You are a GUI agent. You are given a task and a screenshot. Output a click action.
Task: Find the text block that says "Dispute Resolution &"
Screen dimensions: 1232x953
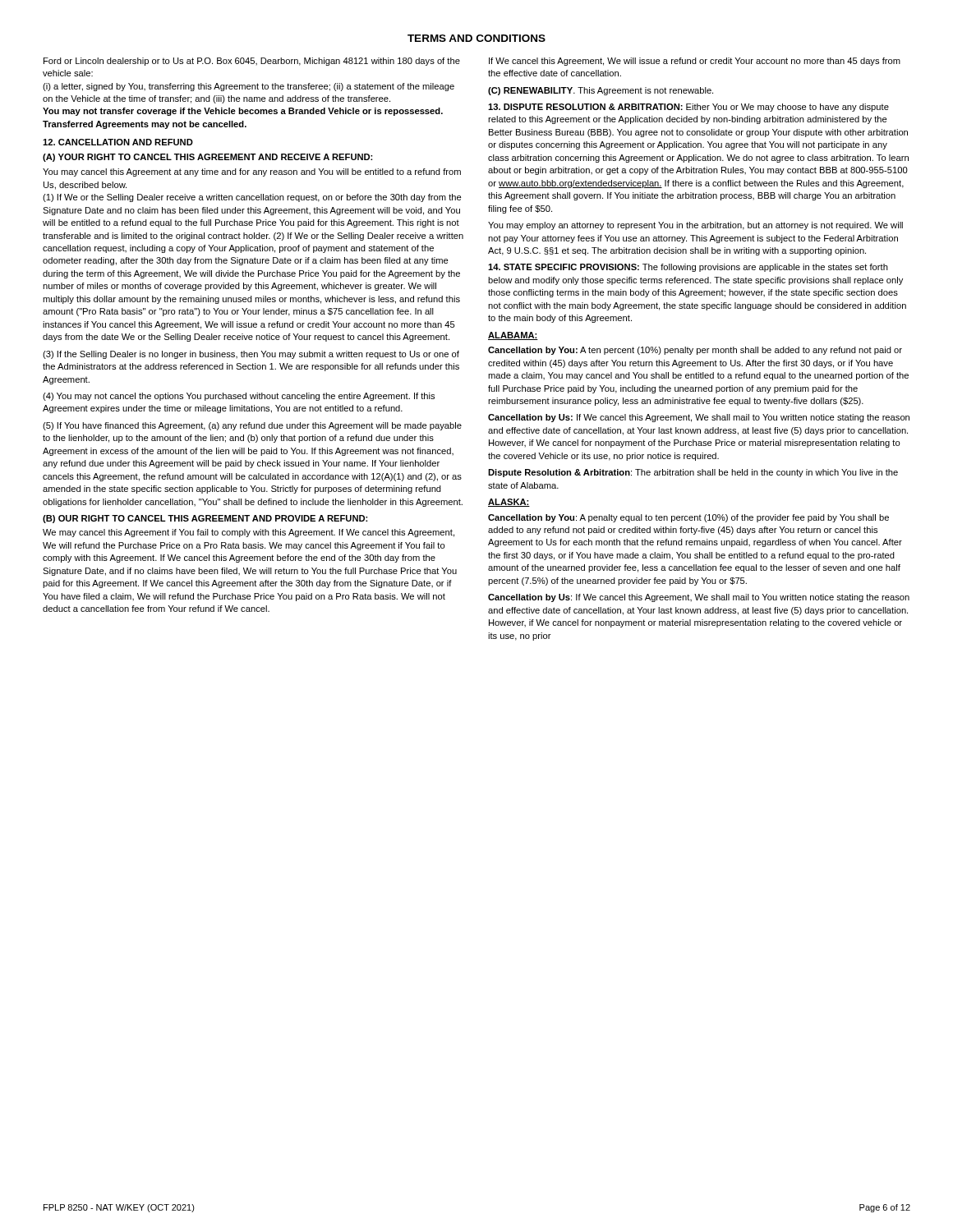[x=693, y=479]
